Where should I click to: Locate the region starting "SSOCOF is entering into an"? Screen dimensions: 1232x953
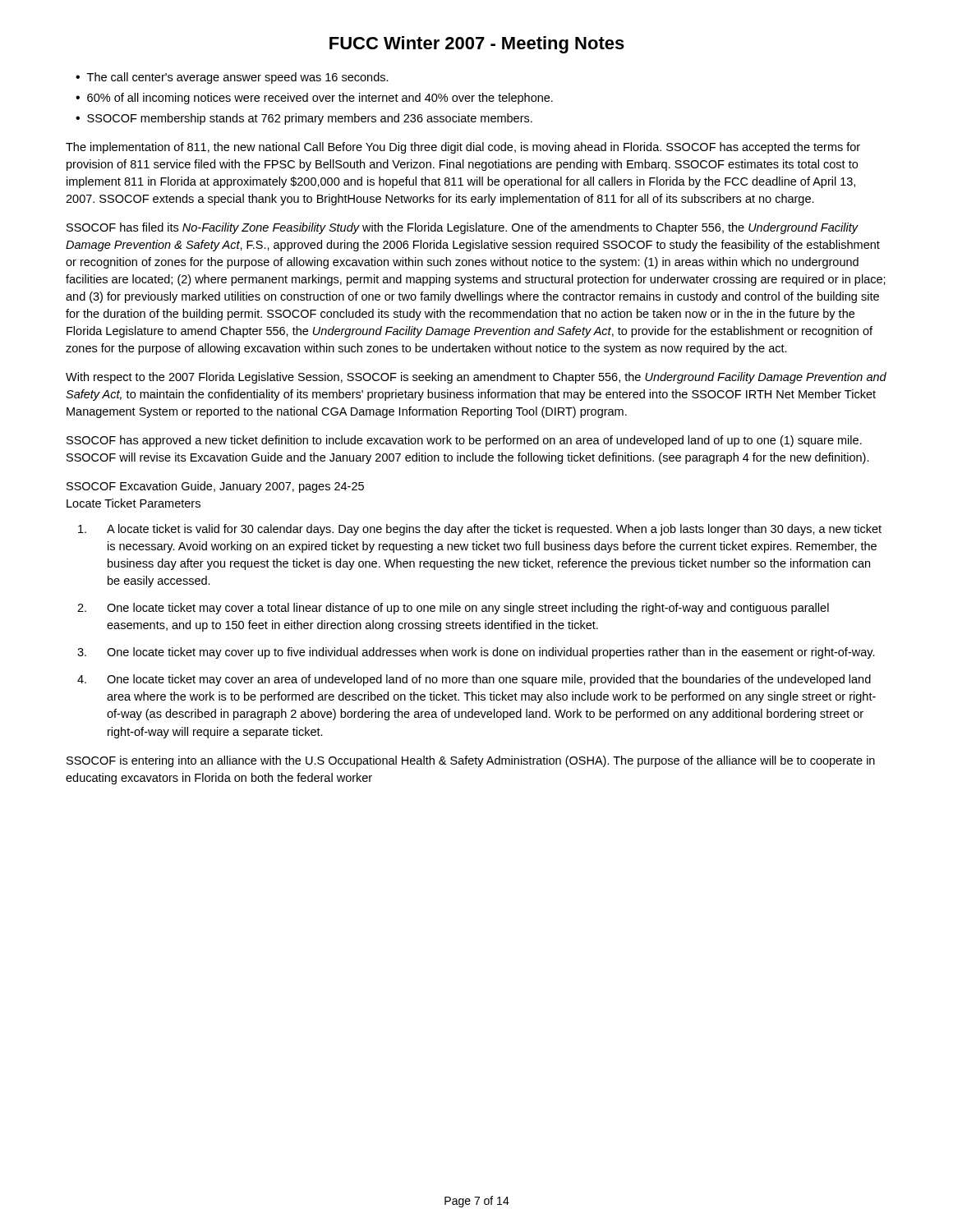pyautogui.click(x=471, y=769)
